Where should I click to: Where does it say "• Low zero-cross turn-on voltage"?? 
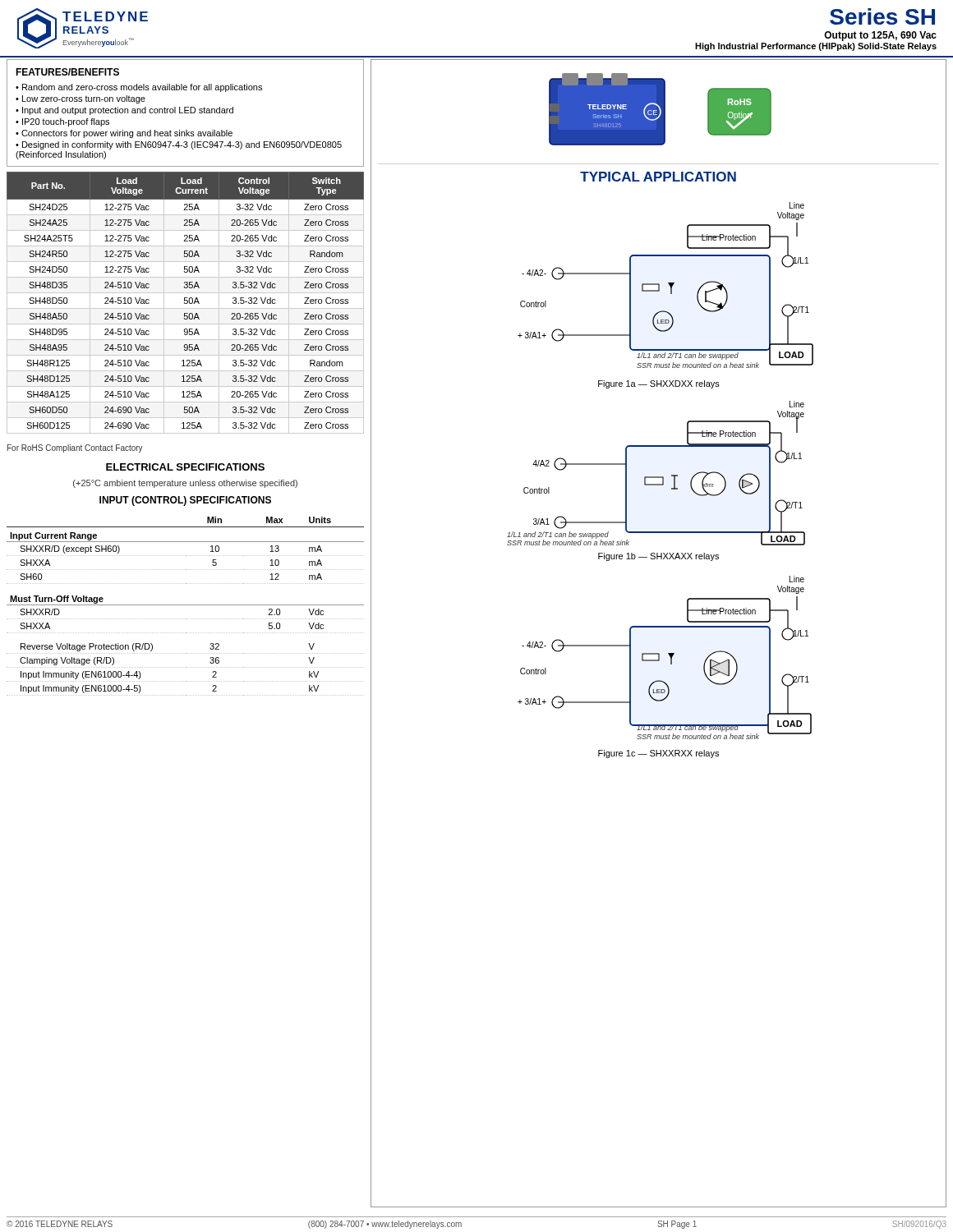pos(80,99)
